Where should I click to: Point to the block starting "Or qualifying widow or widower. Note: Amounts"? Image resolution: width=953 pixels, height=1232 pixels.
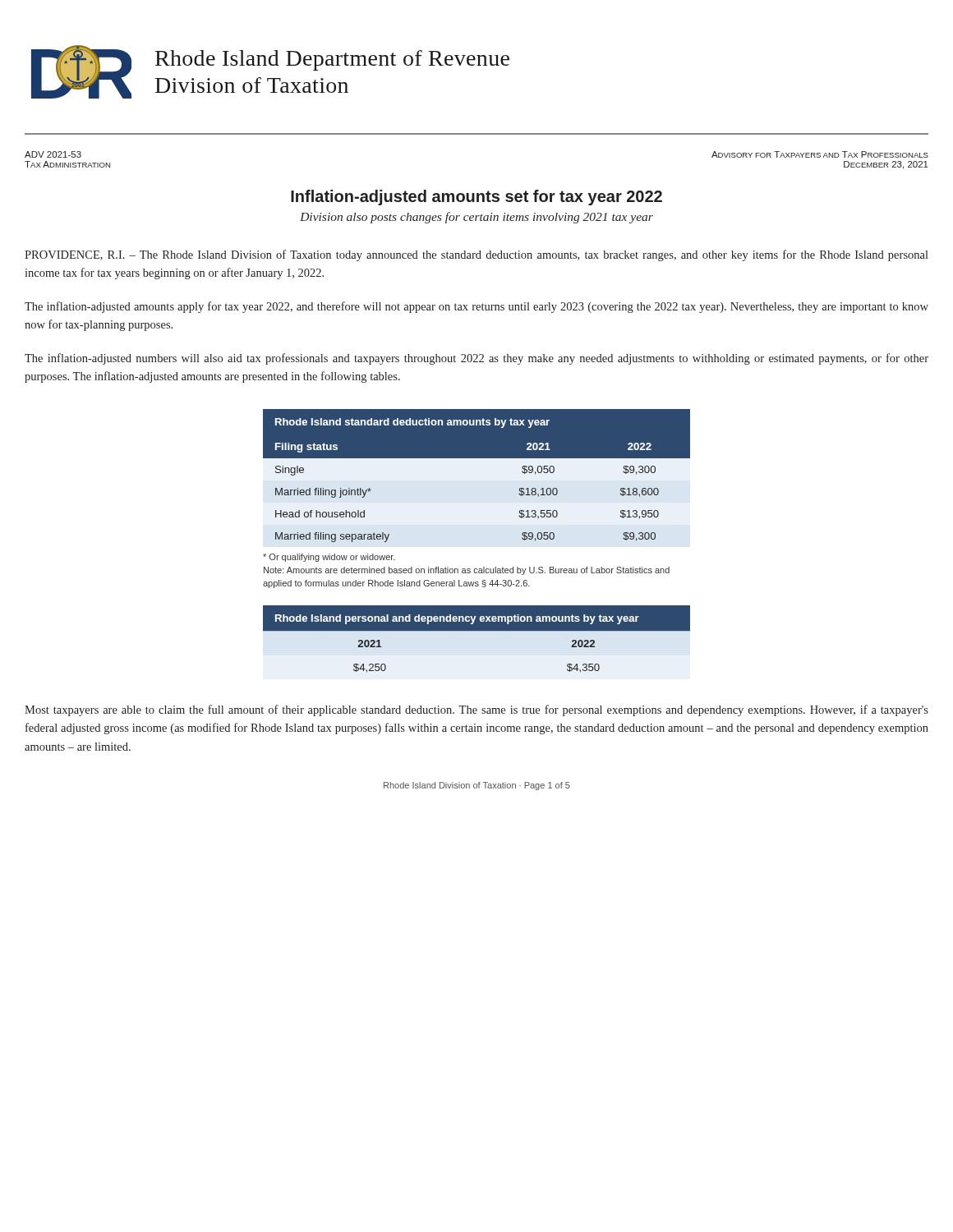466,570
